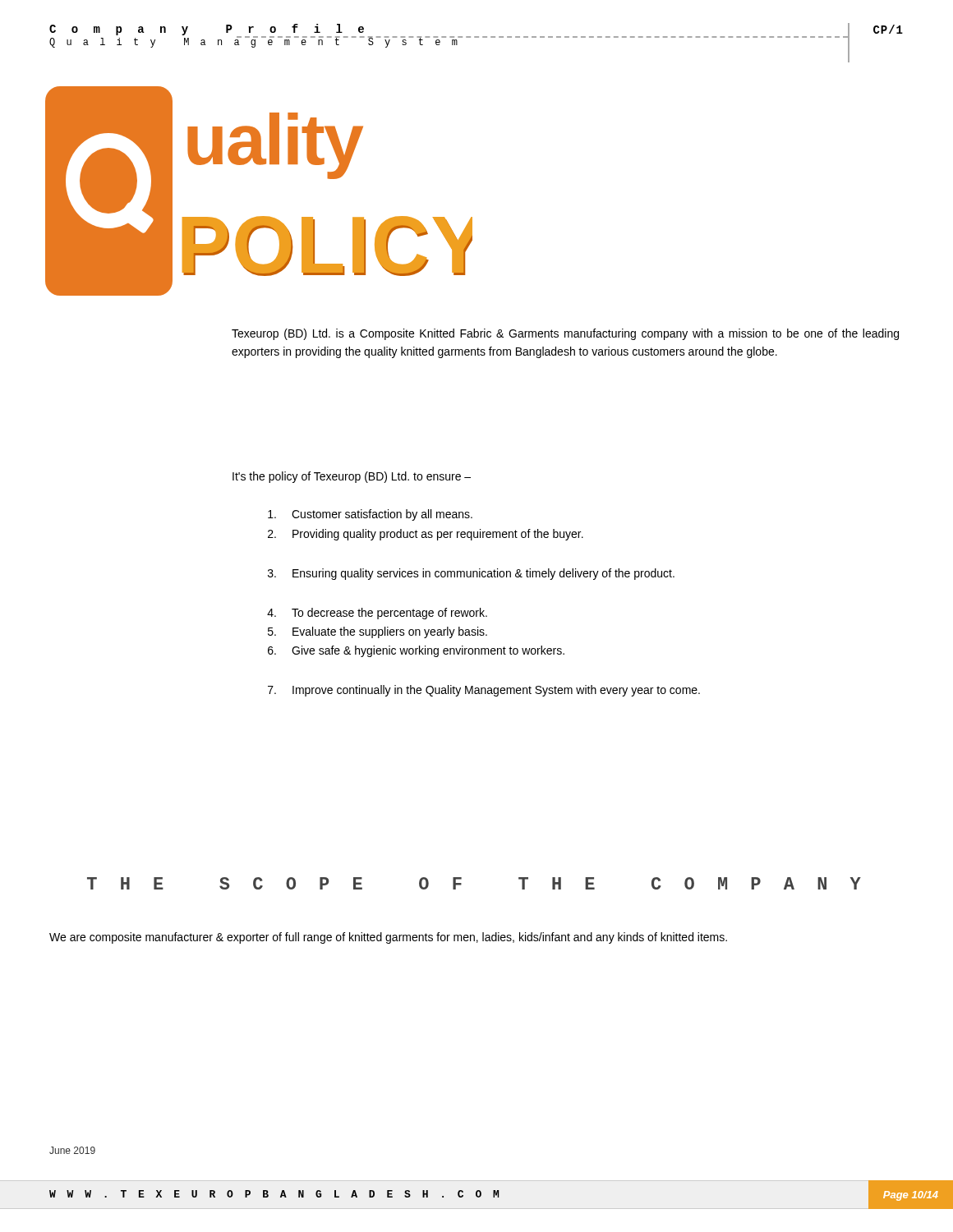
Task: Point to the text block starting "June 2019"
Action: click(72, 1151)
